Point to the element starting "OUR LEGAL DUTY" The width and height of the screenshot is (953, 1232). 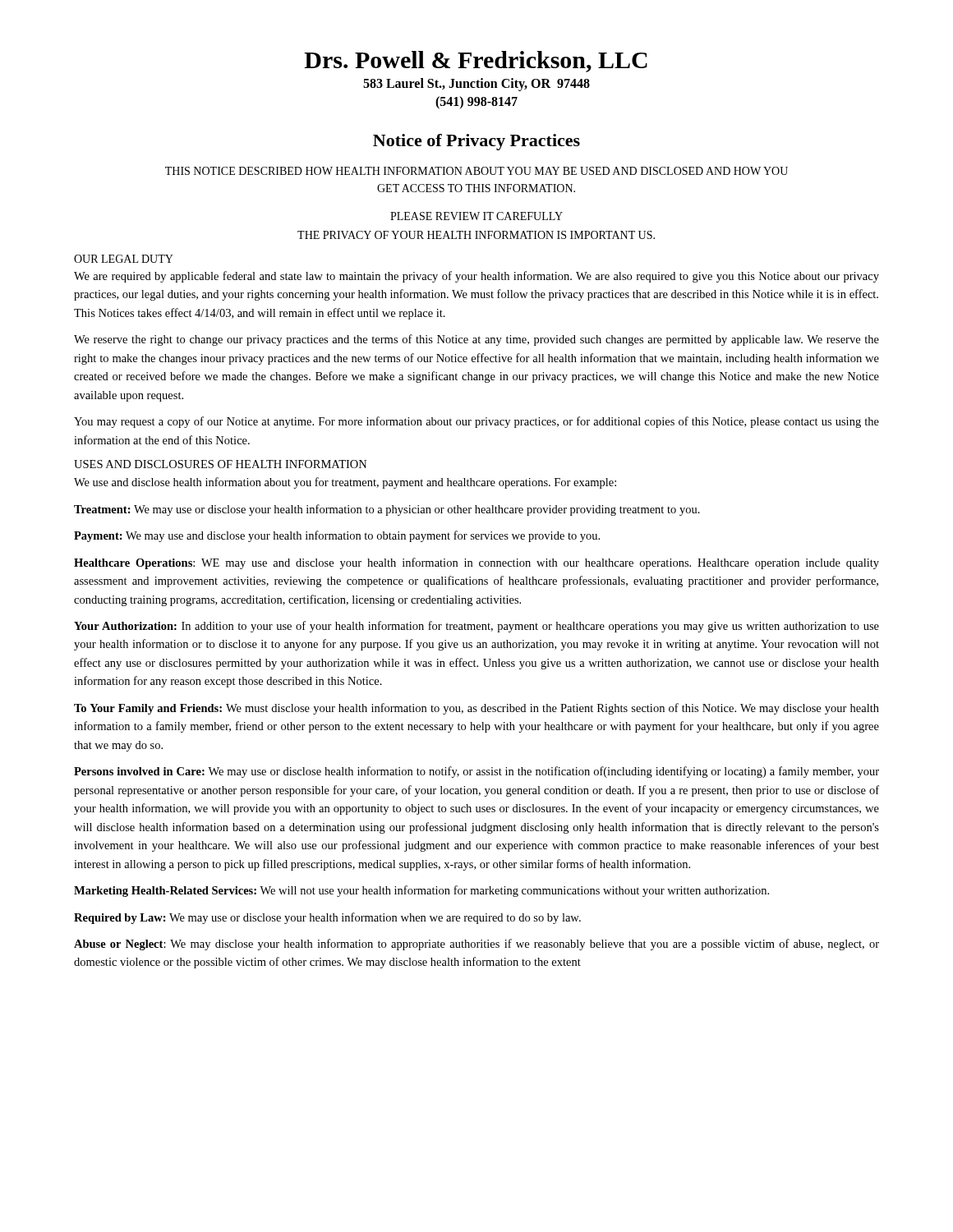[124, 259]
